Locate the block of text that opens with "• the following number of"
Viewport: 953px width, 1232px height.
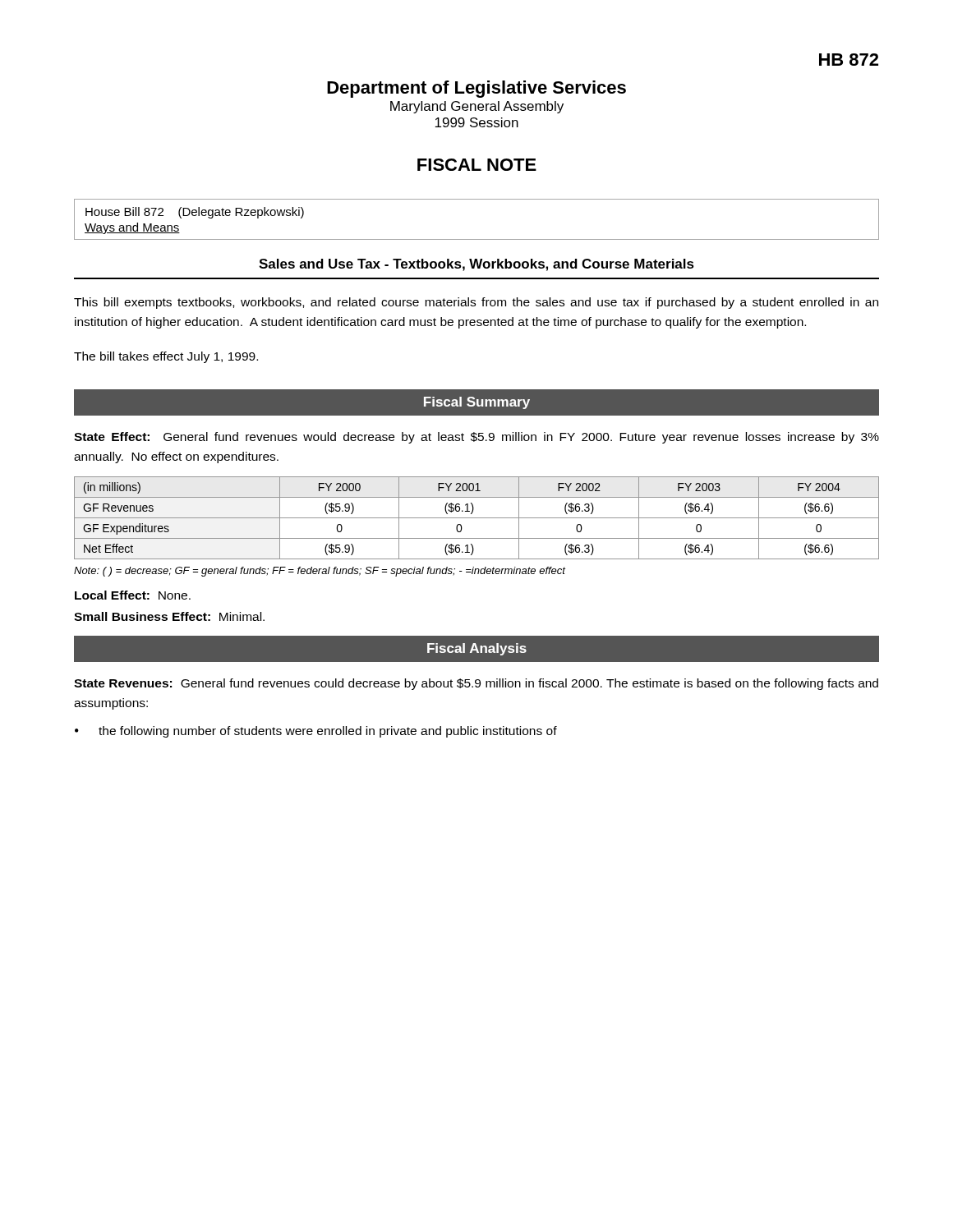pos(315,732)
